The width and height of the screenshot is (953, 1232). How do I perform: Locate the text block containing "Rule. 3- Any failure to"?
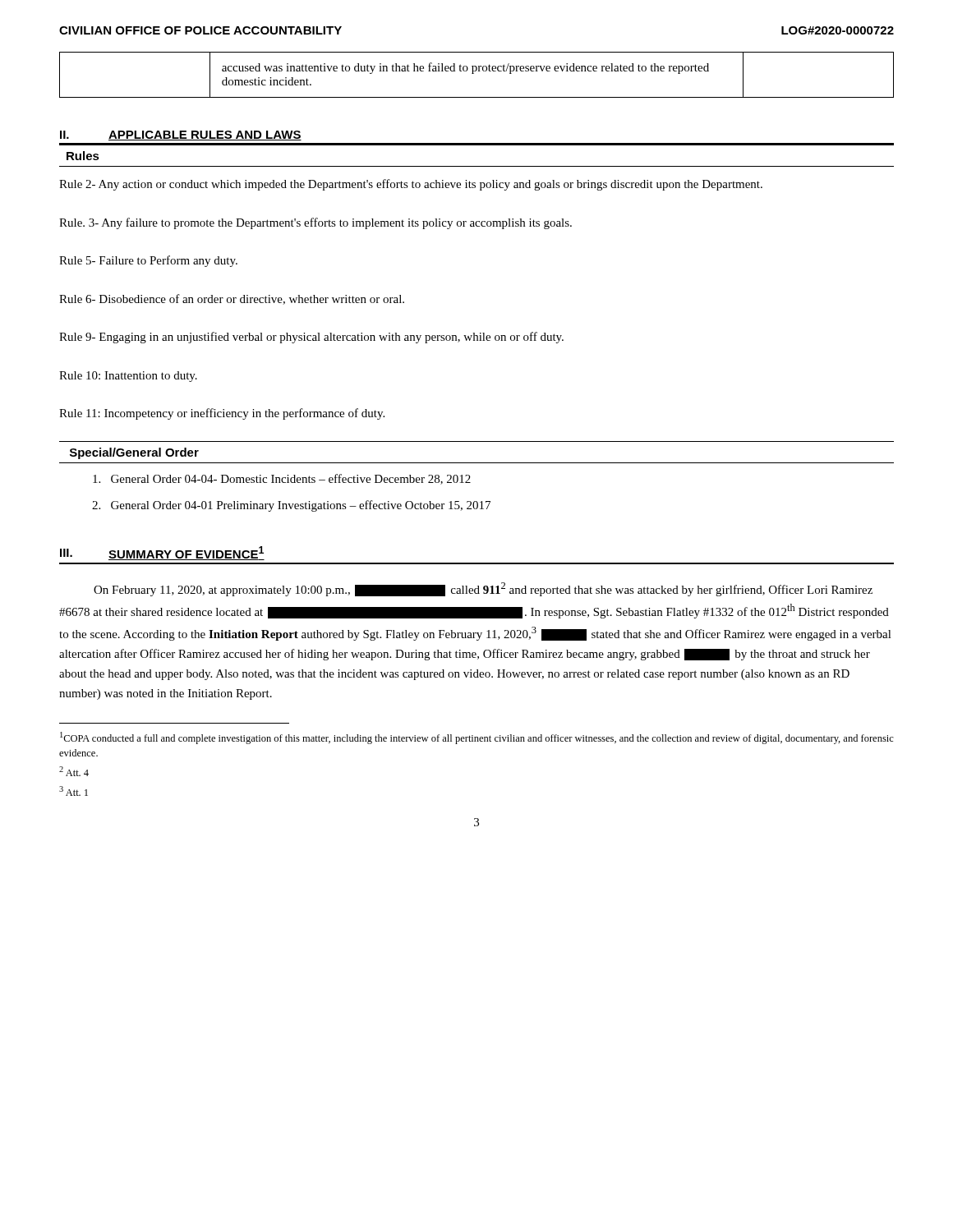pyautogui.click(x=316, y=222)
